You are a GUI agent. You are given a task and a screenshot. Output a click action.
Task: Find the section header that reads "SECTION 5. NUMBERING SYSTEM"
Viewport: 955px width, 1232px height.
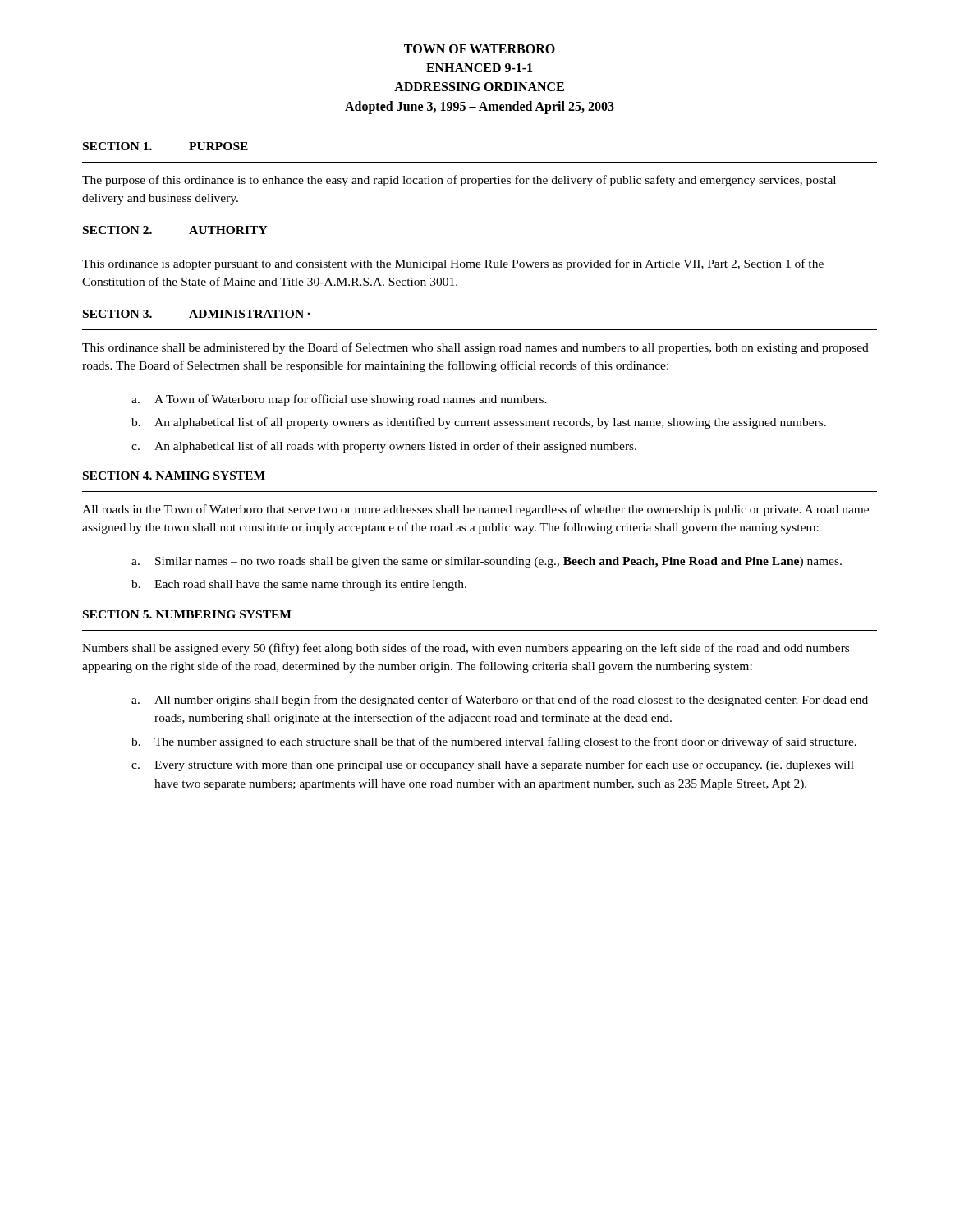[187, 614]
